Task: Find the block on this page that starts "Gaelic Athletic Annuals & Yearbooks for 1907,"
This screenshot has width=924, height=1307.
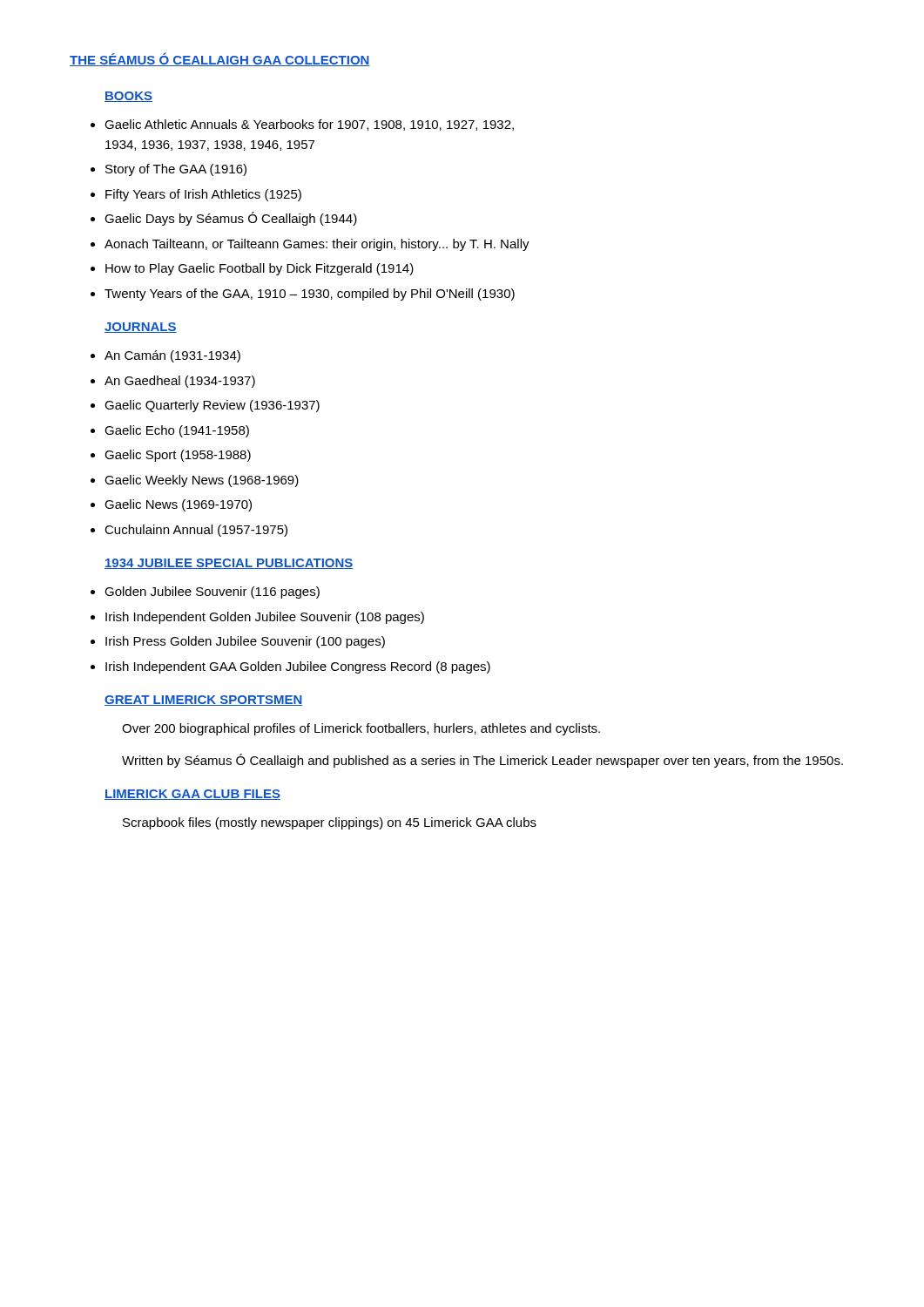Action: click(310, 134)
